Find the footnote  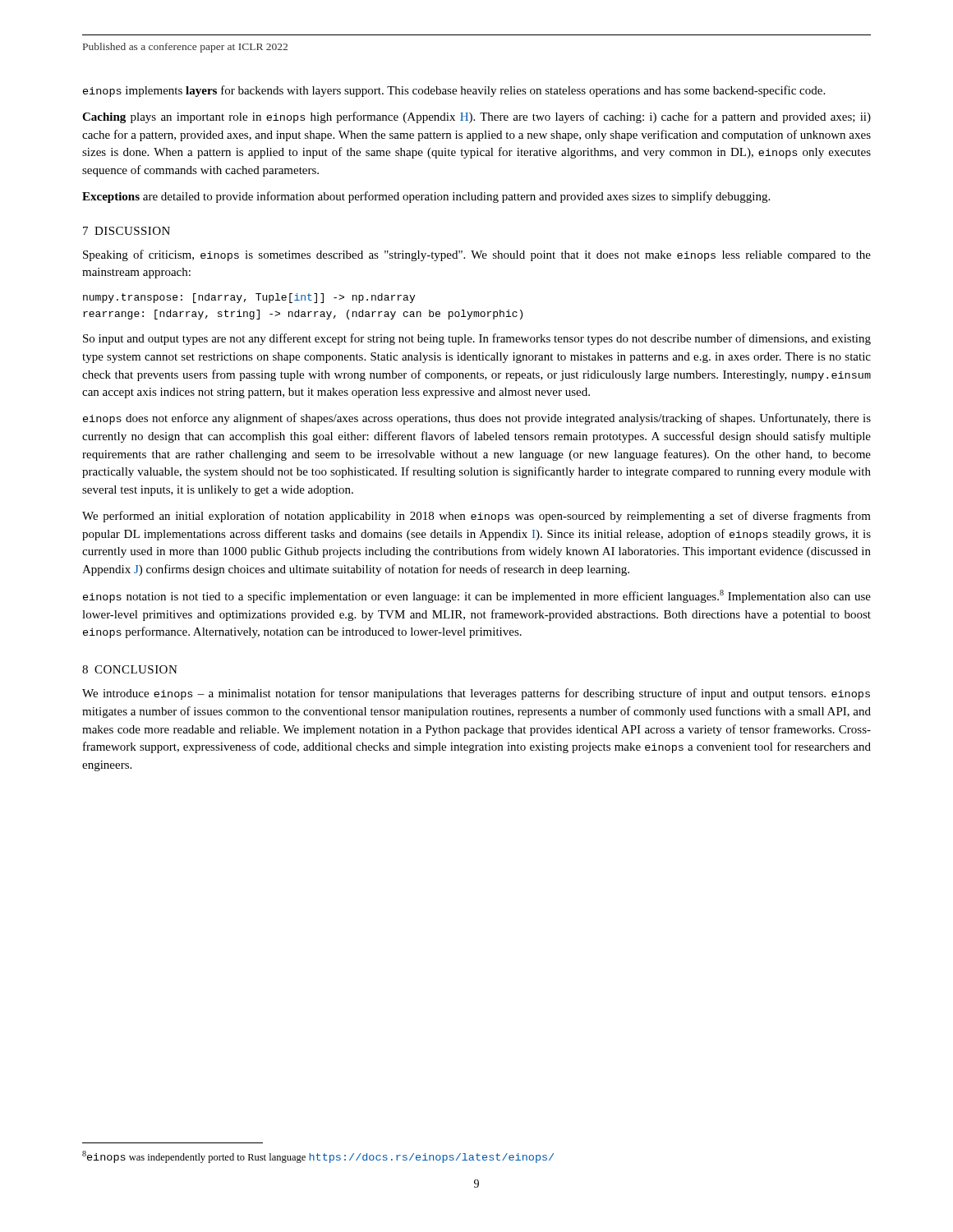point(318,1156)
